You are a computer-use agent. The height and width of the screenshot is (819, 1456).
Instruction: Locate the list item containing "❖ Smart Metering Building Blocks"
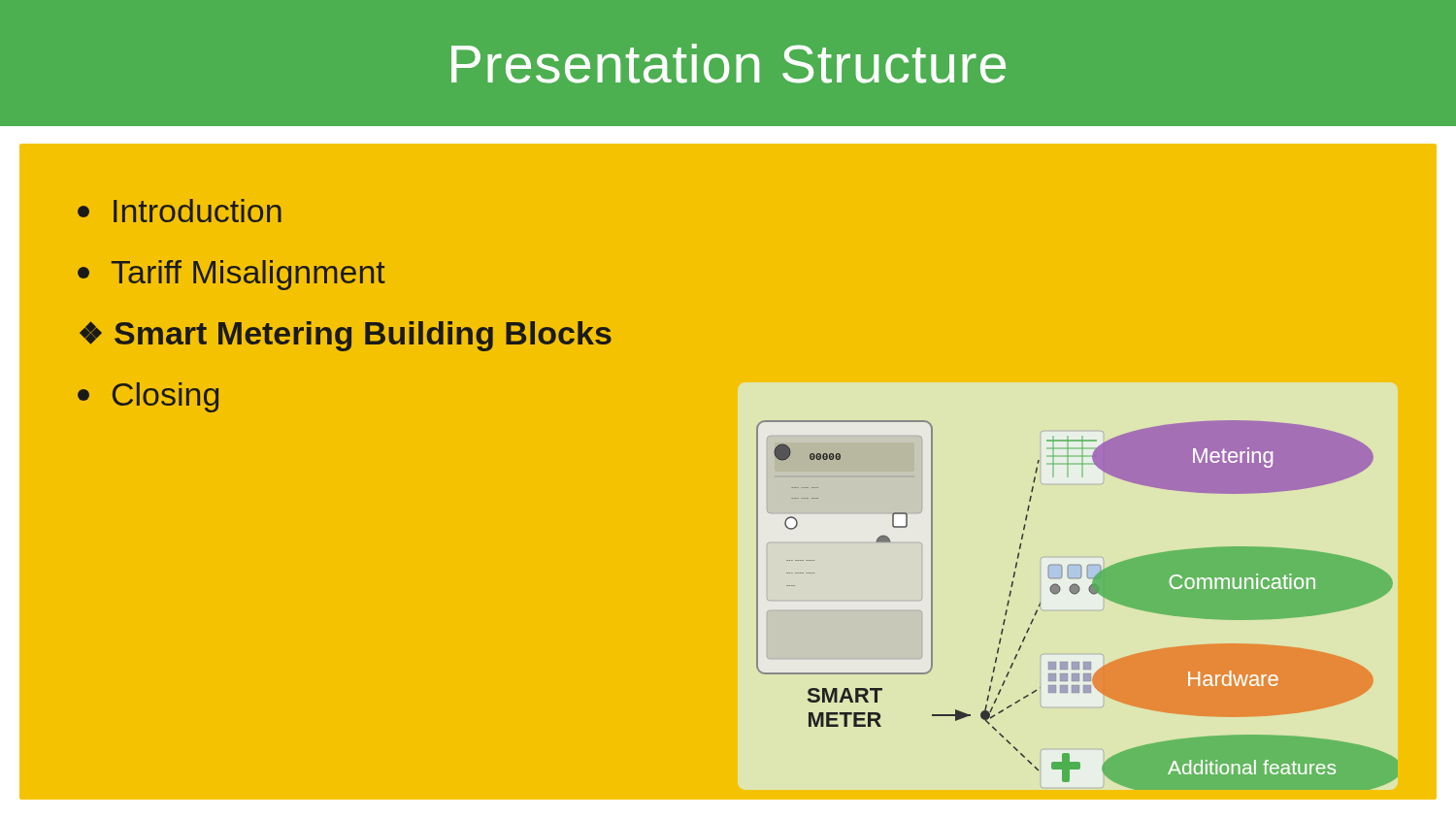pos(345,333)
